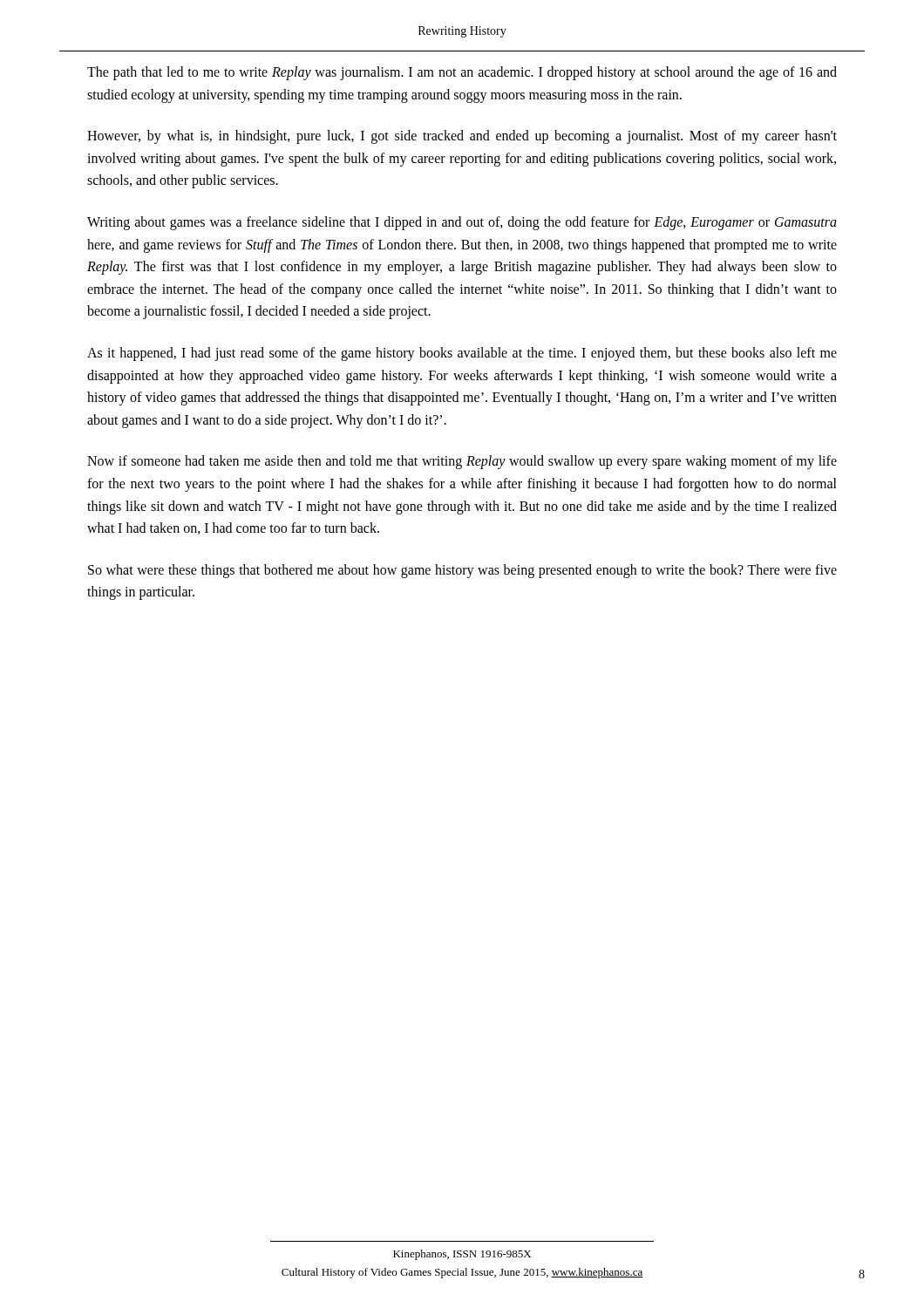Find the block starting "Writing about games"
The image size is (924, 1308).
tap(462, 267)
